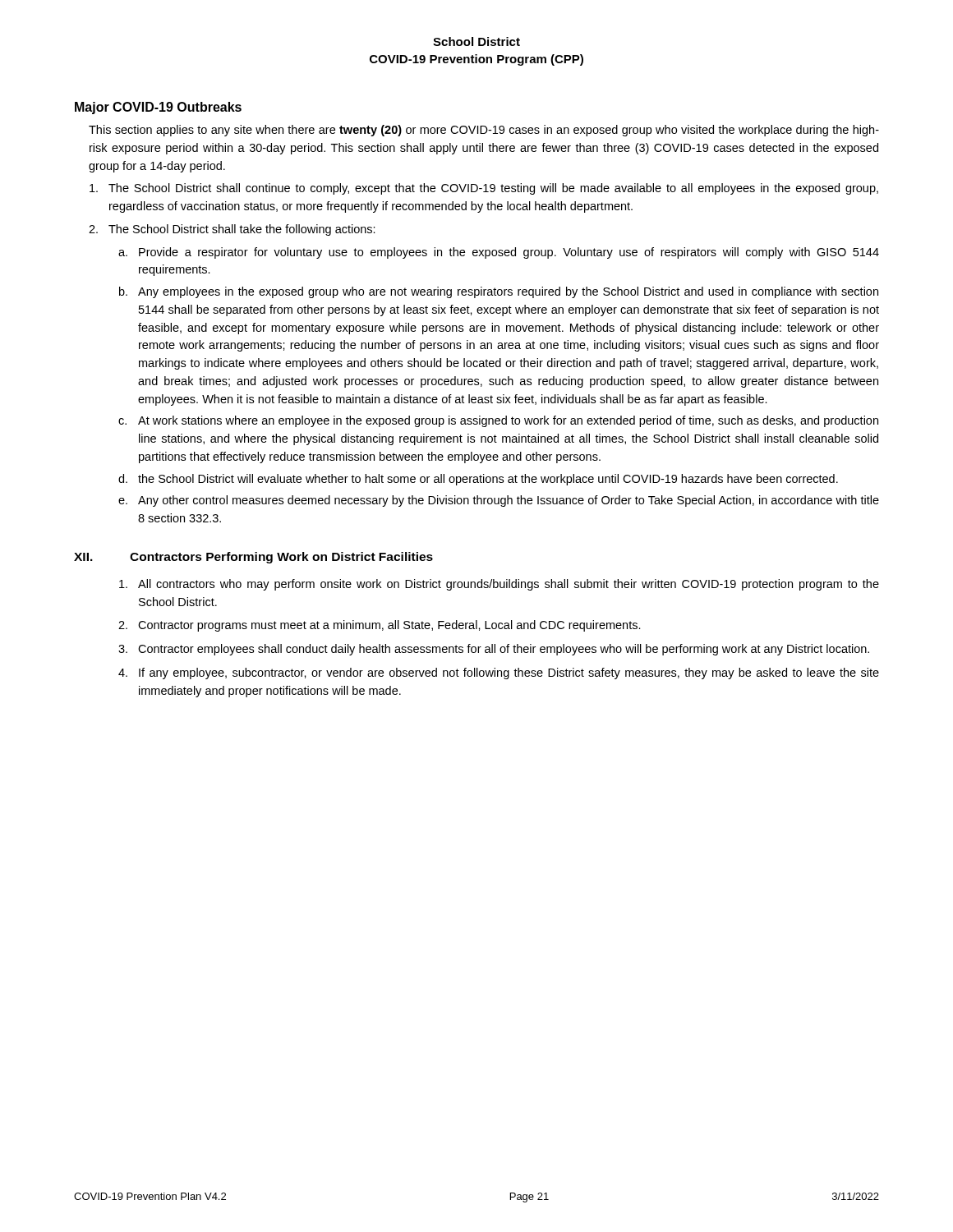Where is the passage that starts "e. Any other control measures deemed necessary"?
The width and height of the screenshot is (953, 1232).
(x=499, y=510)
